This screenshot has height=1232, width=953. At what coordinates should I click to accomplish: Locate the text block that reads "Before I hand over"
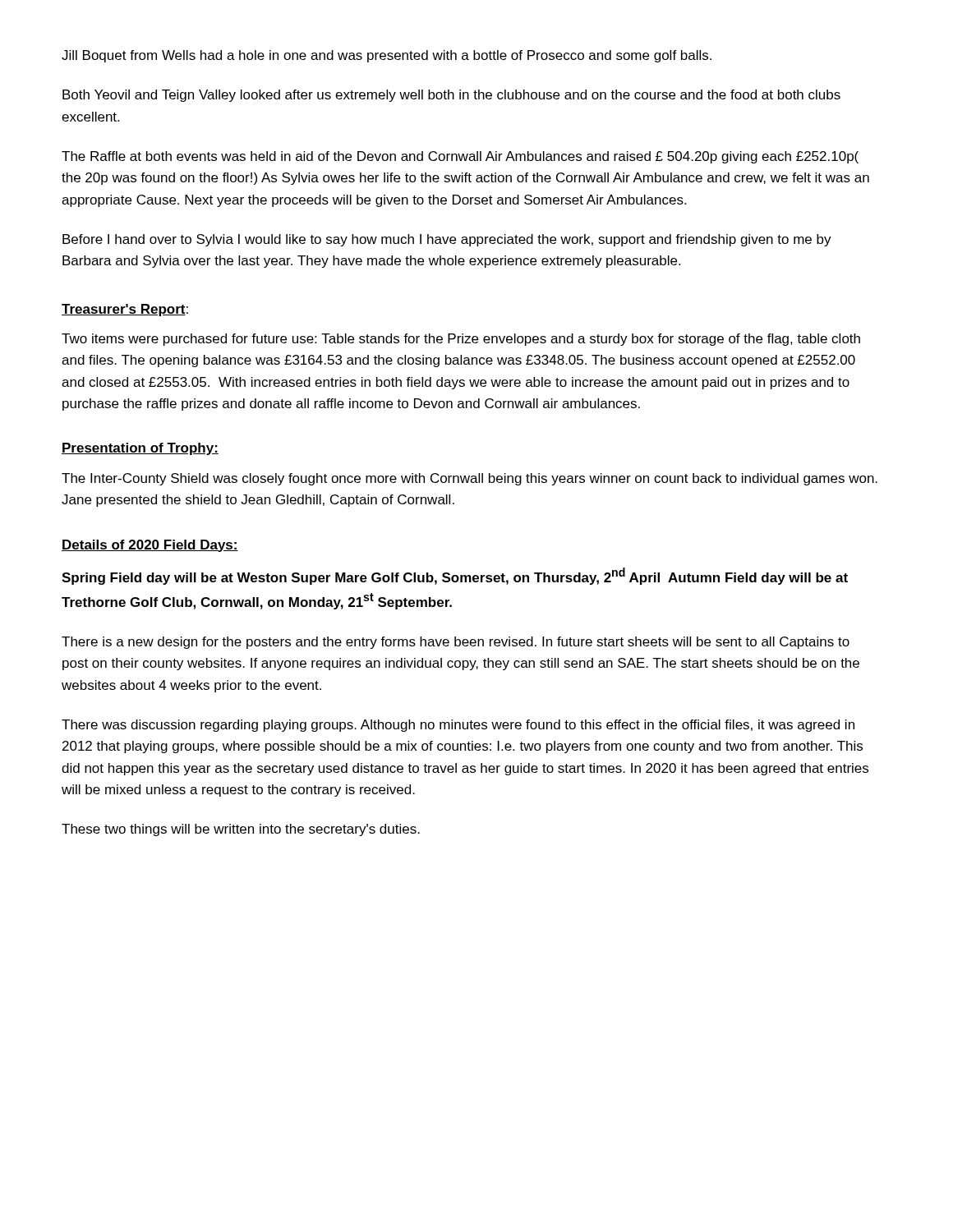(x=446, y=250)
